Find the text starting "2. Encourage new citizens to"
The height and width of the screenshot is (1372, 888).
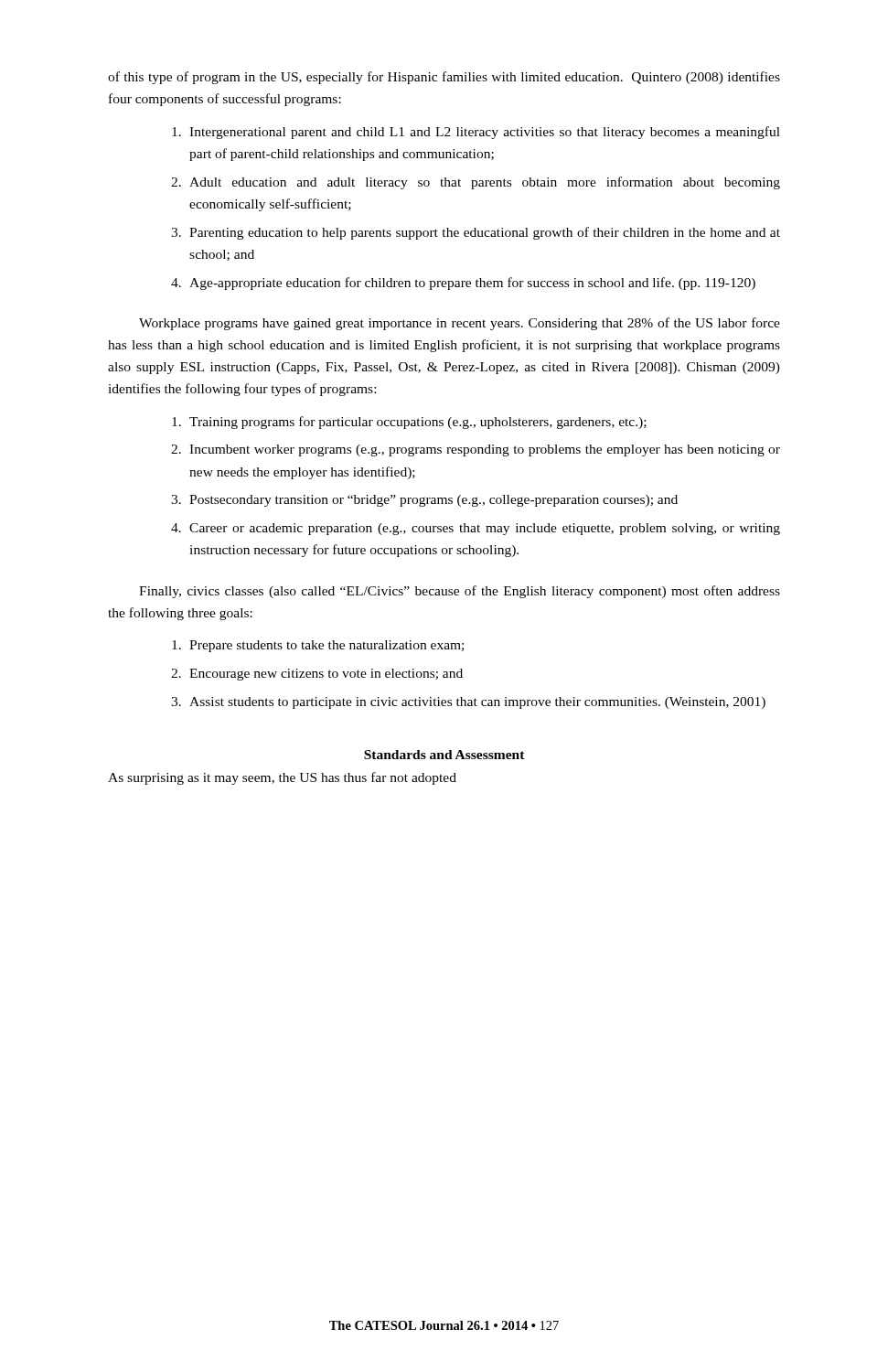tap(469, 674)
